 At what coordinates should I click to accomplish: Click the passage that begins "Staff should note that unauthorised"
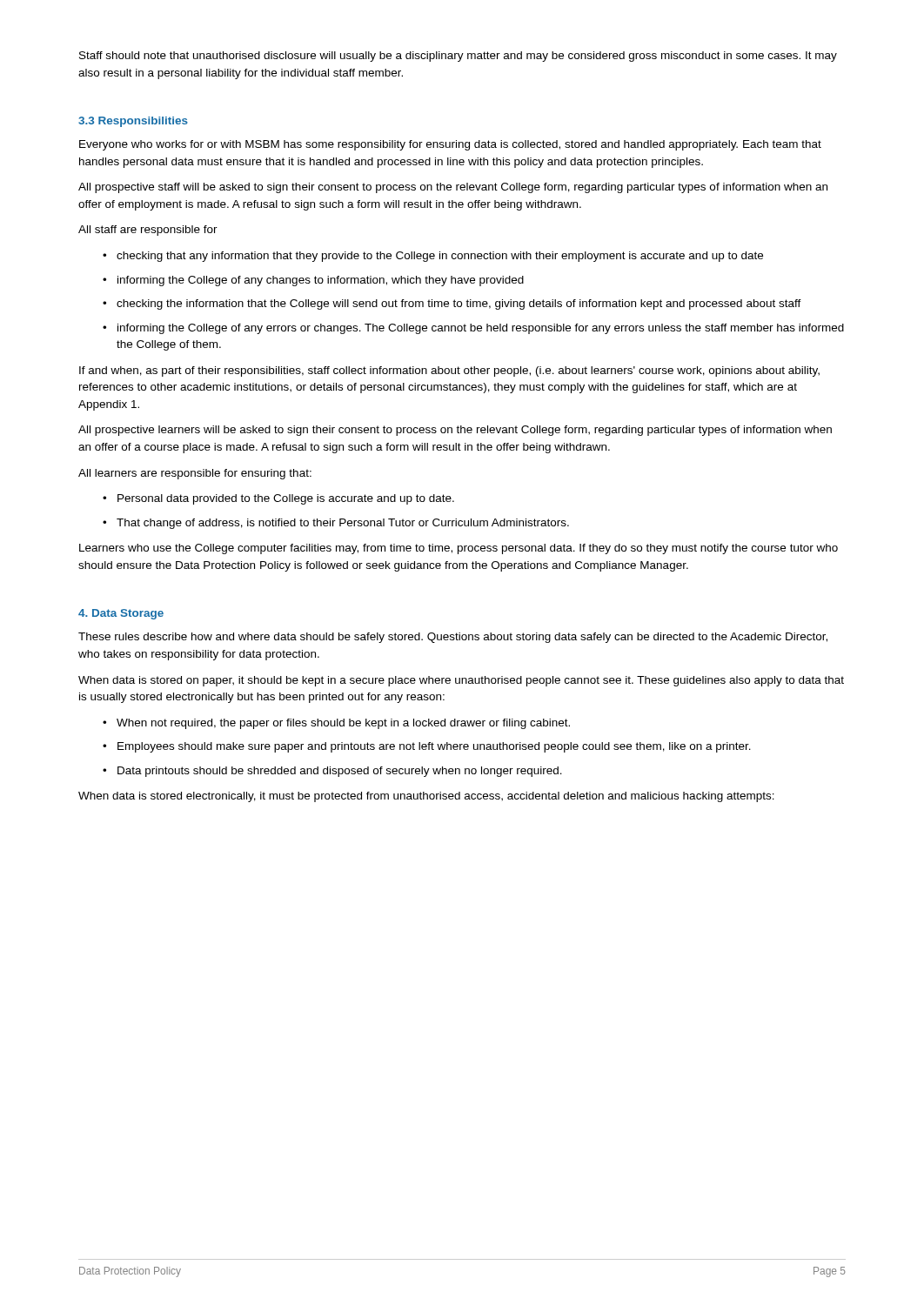(x=462, y=64)
